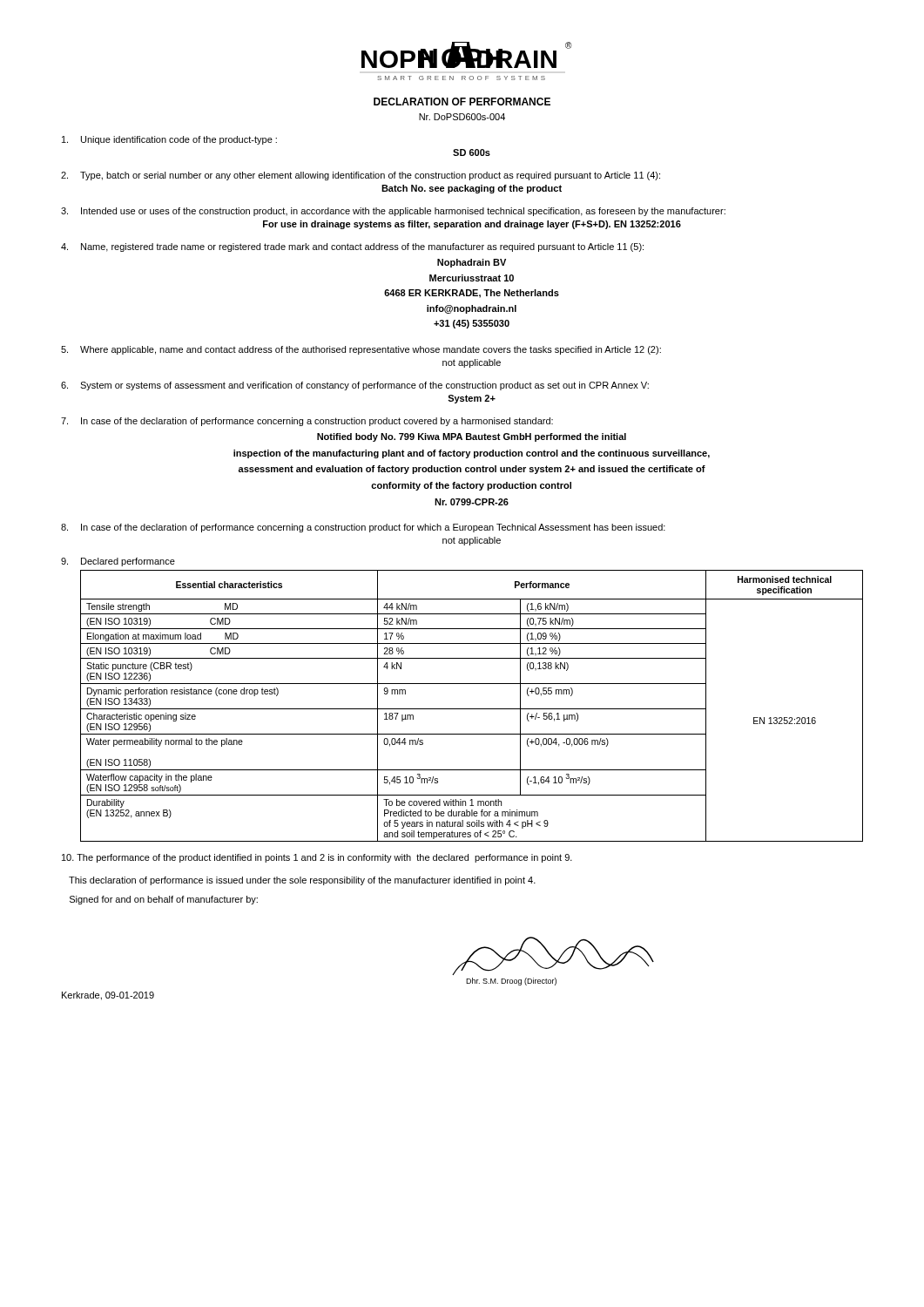Select the region starting "Kerkrade, 09-01-2019"
The image size is (924, 1307).
coord(108,995)
